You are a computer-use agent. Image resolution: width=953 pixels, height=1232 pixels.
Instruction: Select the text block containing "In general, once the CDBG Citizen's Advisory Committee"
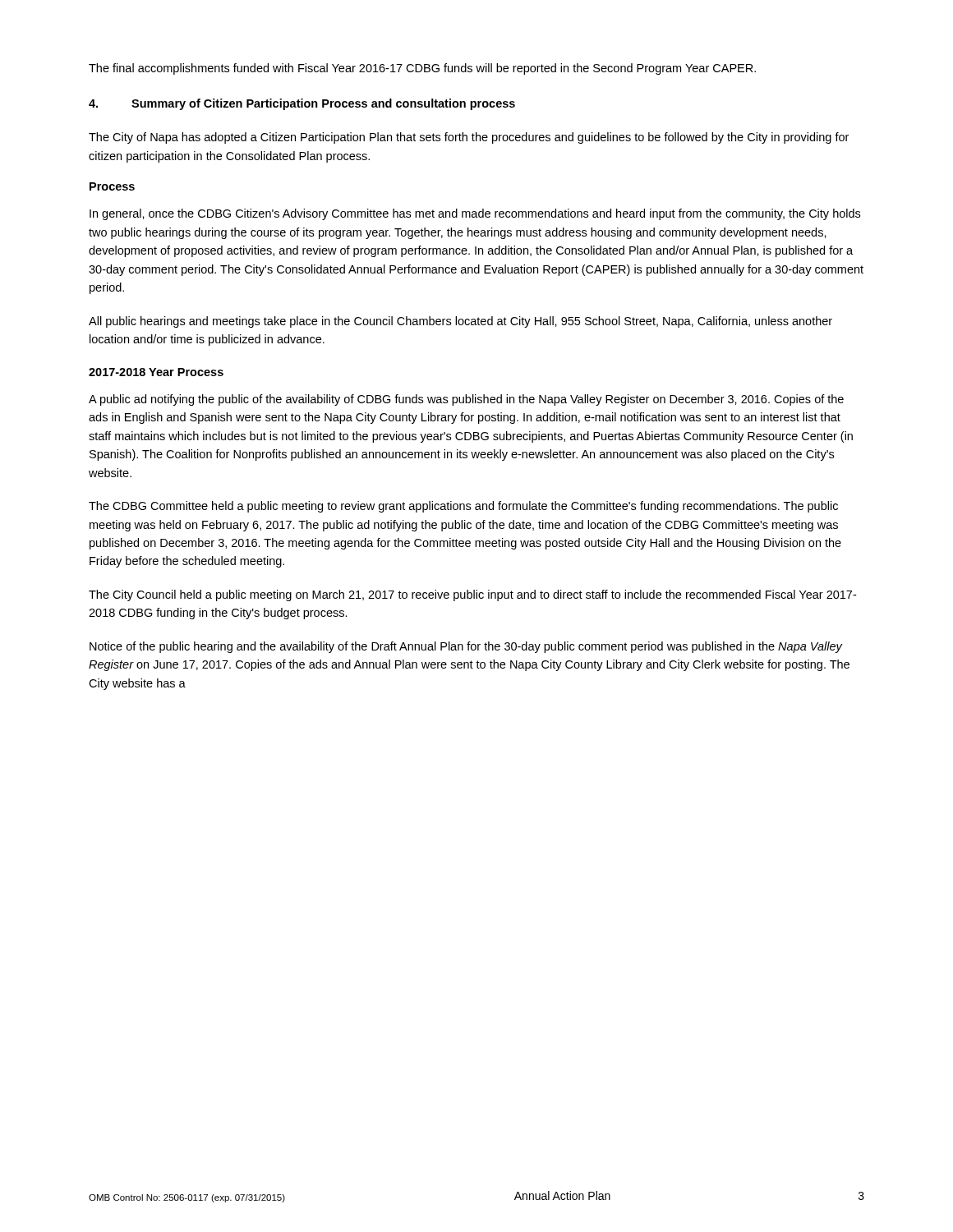(476, 251)
